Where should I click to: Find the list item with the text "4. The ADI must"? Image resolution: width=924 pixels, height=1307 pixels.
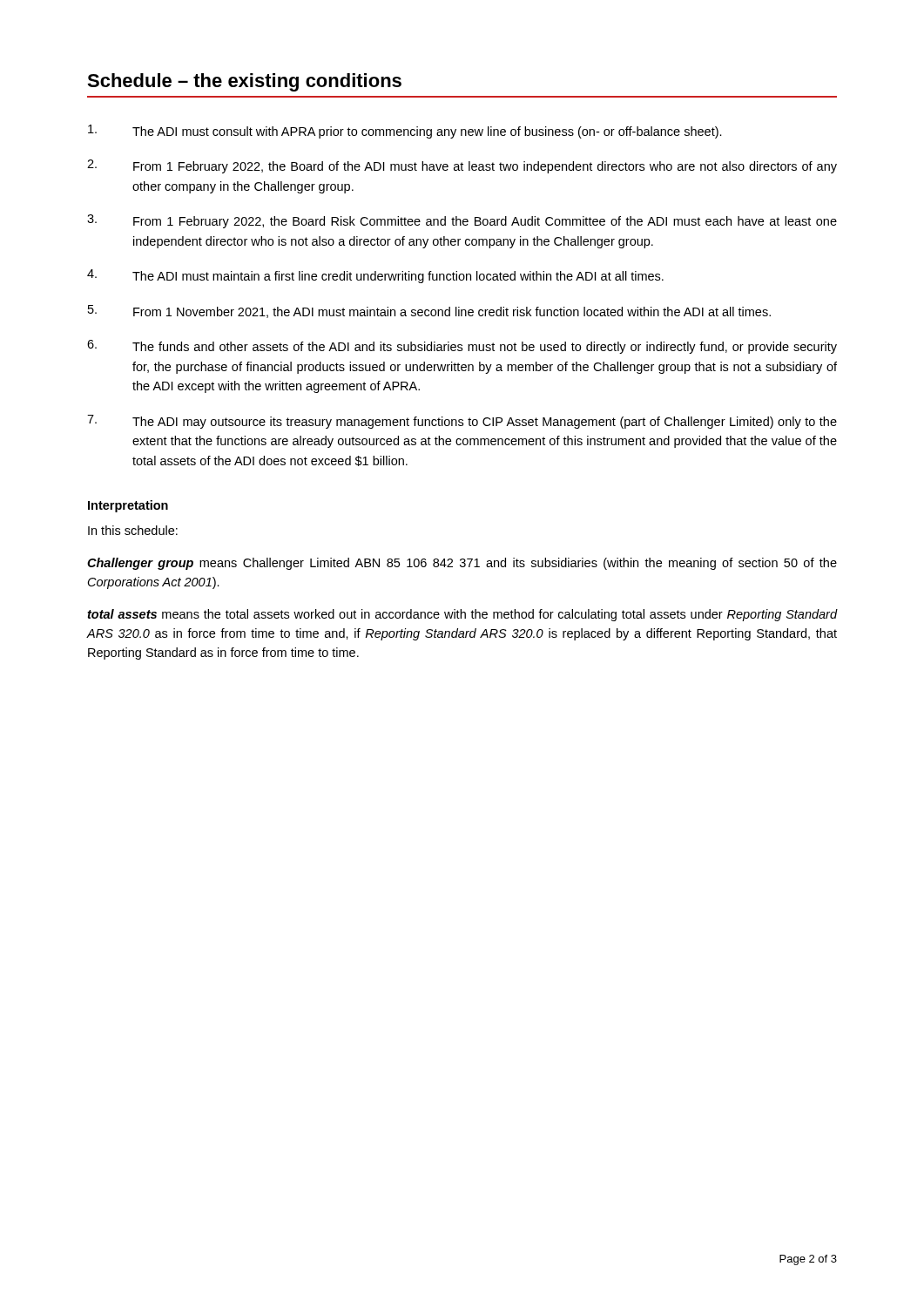coord(462,277)
